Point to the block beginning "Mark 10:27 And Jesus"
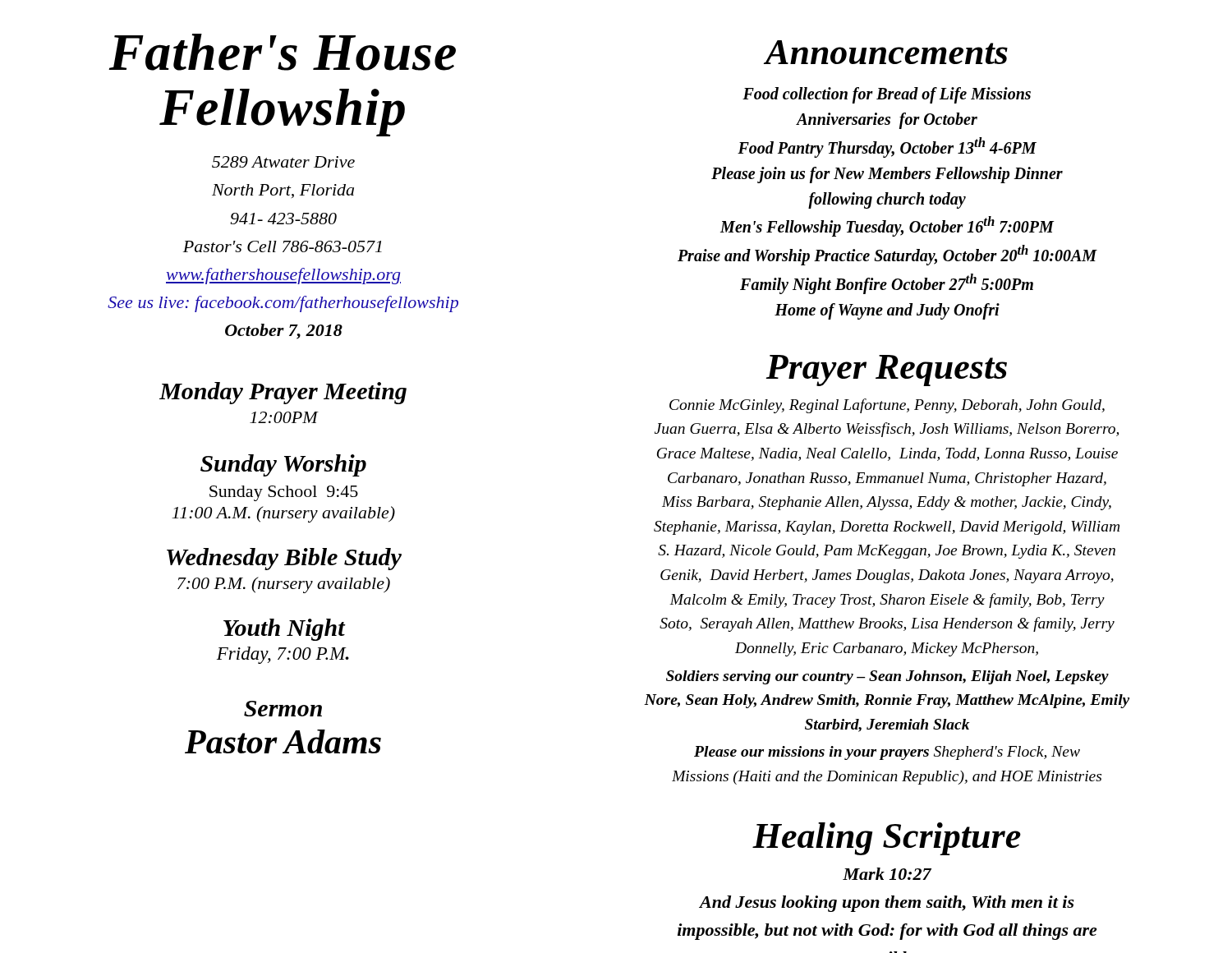1232x953 pixels. point(887,908)
